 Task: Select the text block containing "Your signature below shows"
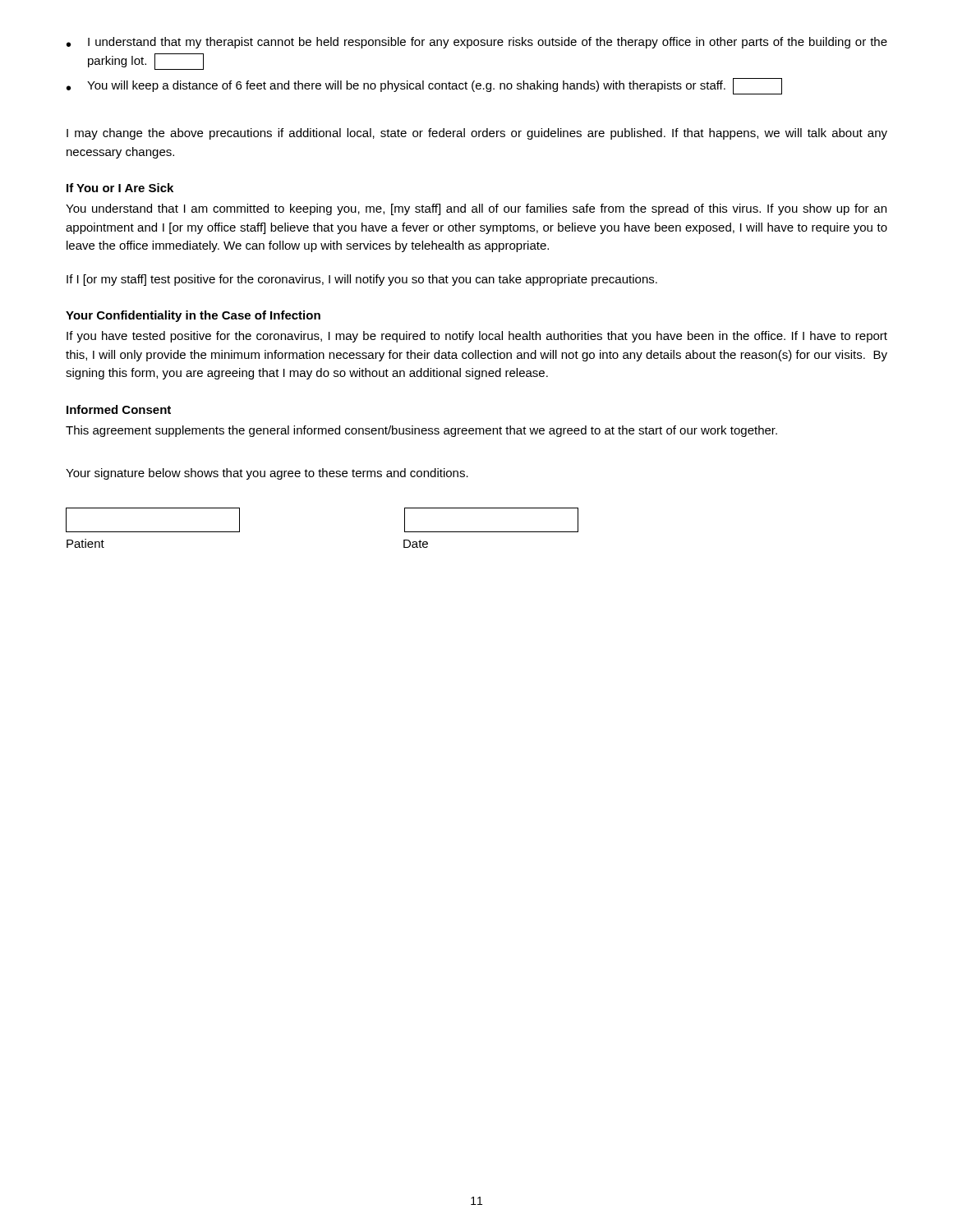[267, 473]
